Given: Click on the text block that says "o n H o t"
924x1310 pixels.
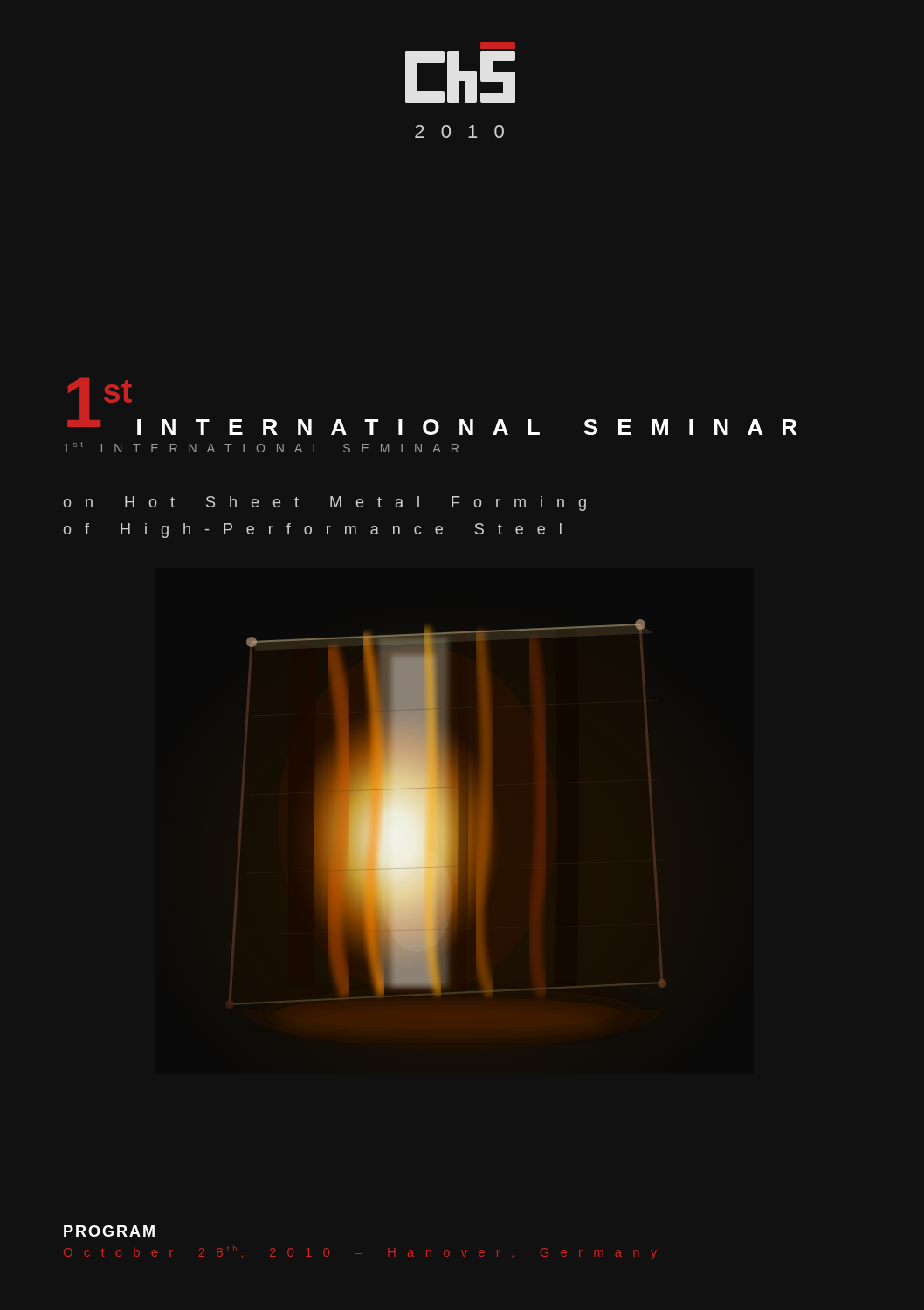Looking at the screenshot, I should 327,516.
